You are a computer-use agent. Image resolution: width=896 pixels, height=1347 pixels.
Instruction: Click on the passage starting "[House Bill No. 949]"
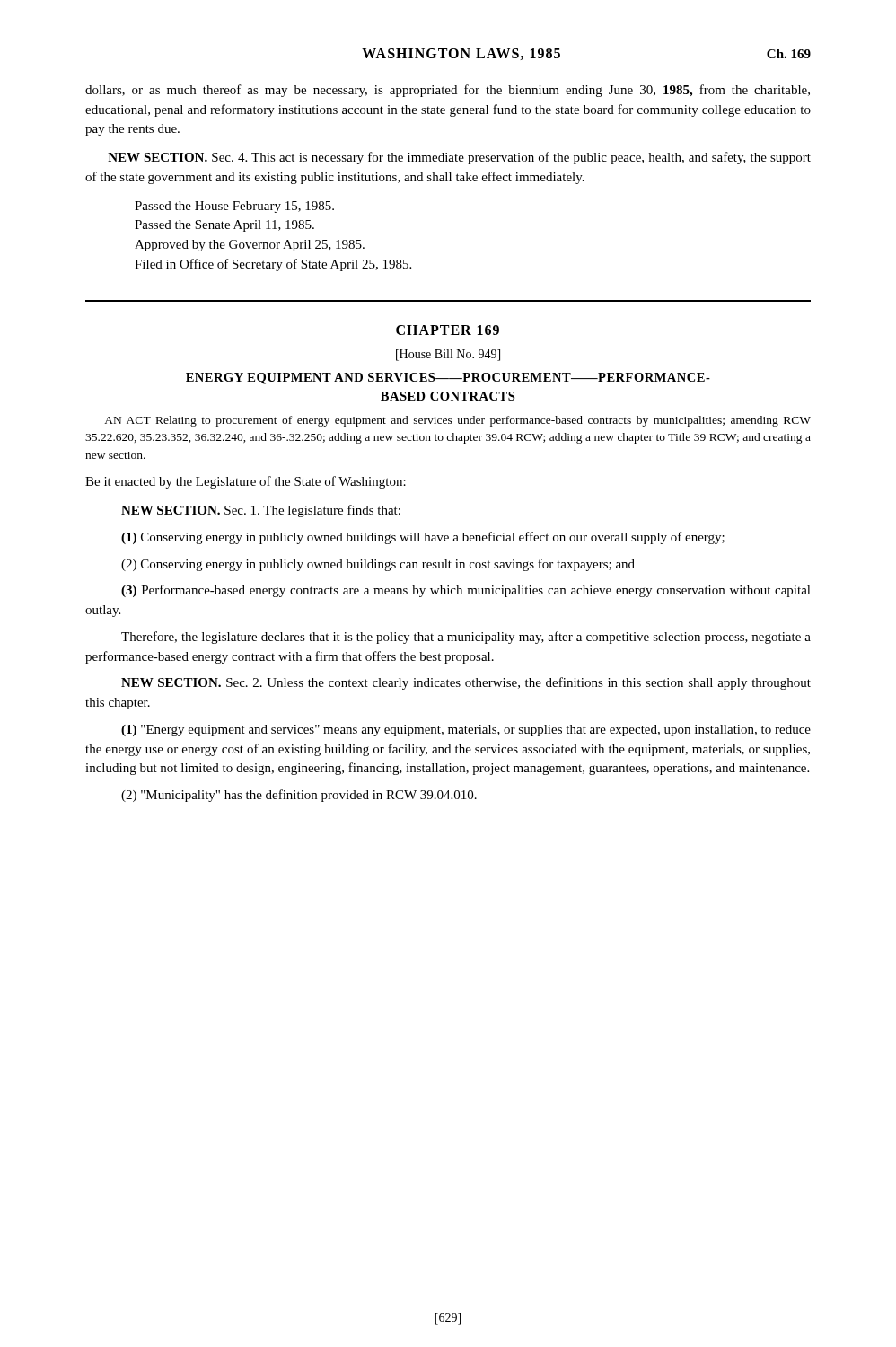click(448, 355)
